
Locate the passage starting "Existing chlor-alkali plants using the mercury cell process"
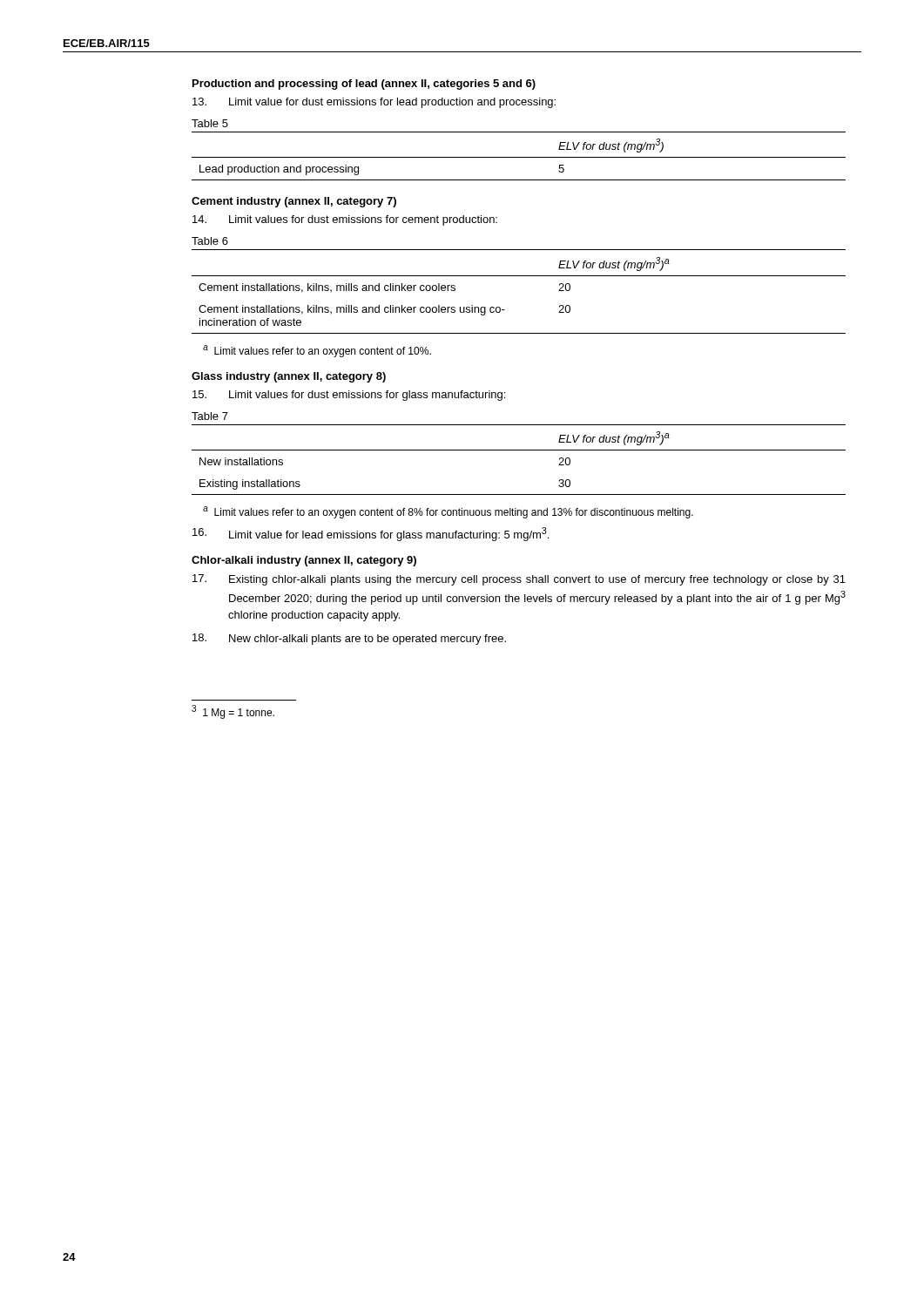tap(519, 598)
